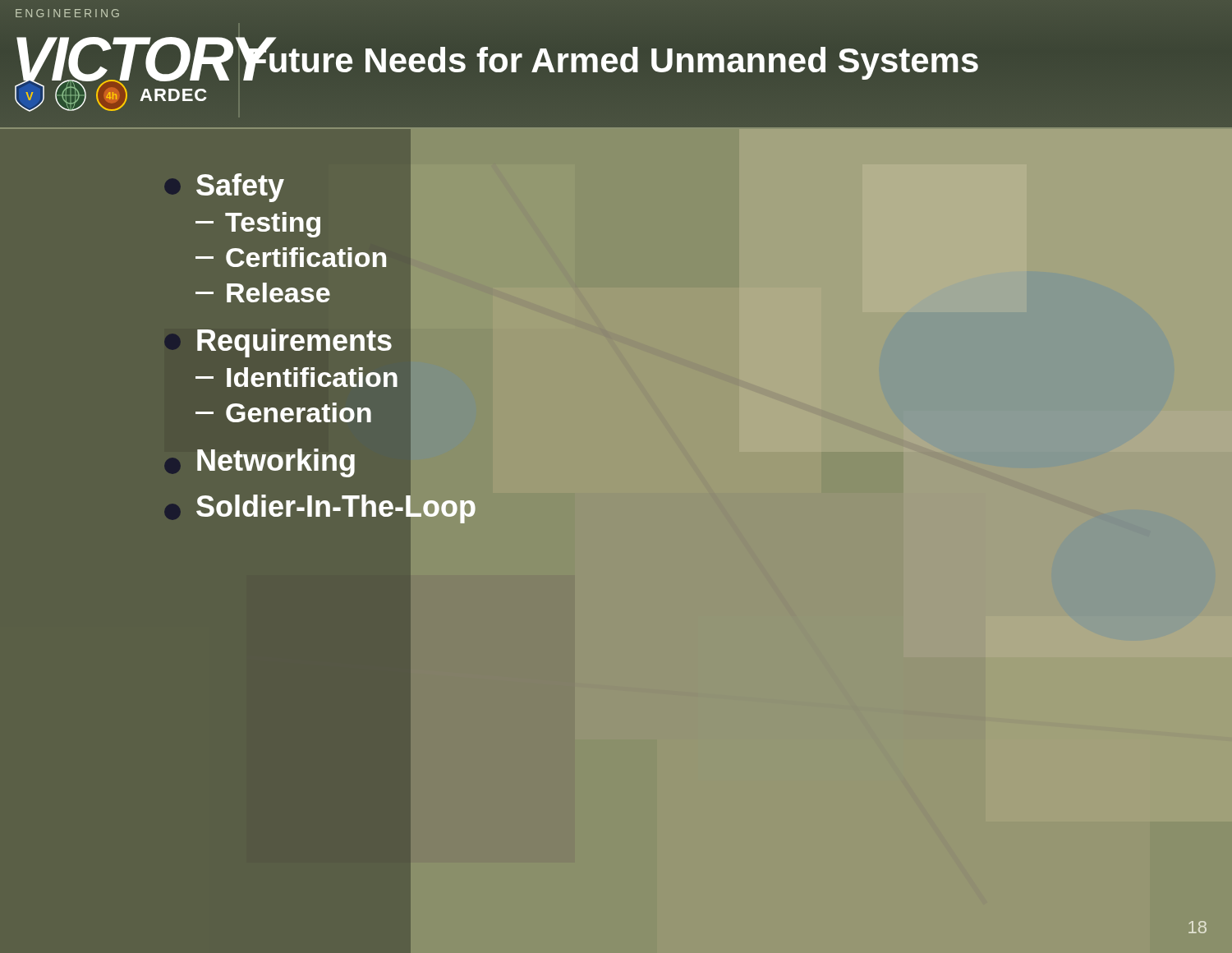Locate the text block starting "Requirements Identification Generation"
1232x953 pixels.
390,376
